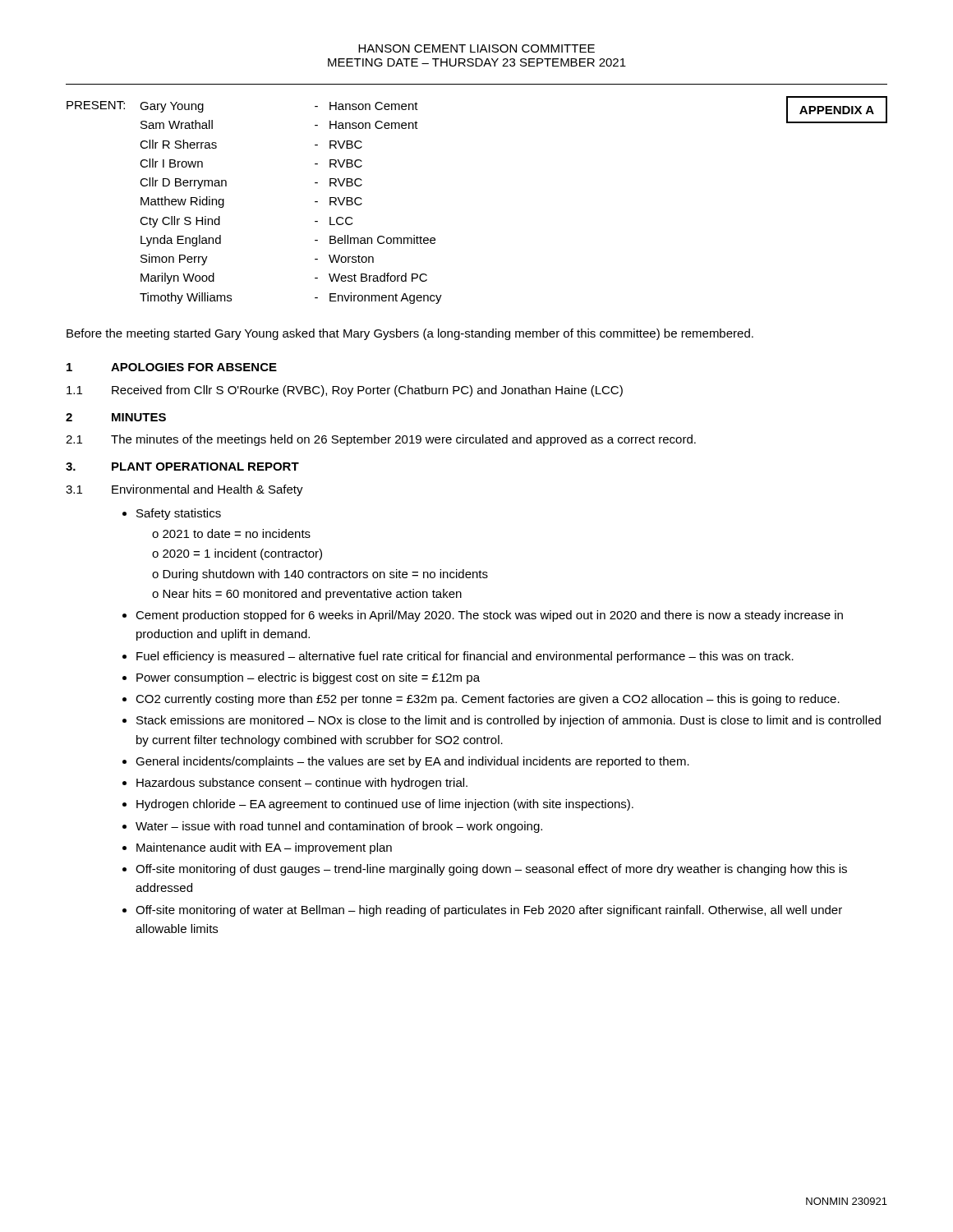Screen dimensions: 1232x953
Task: Find the title on this page that starts "HANSON CEMENT LIAISON COMMITTEE MEETING DATE –"
Action: [476, 55]
